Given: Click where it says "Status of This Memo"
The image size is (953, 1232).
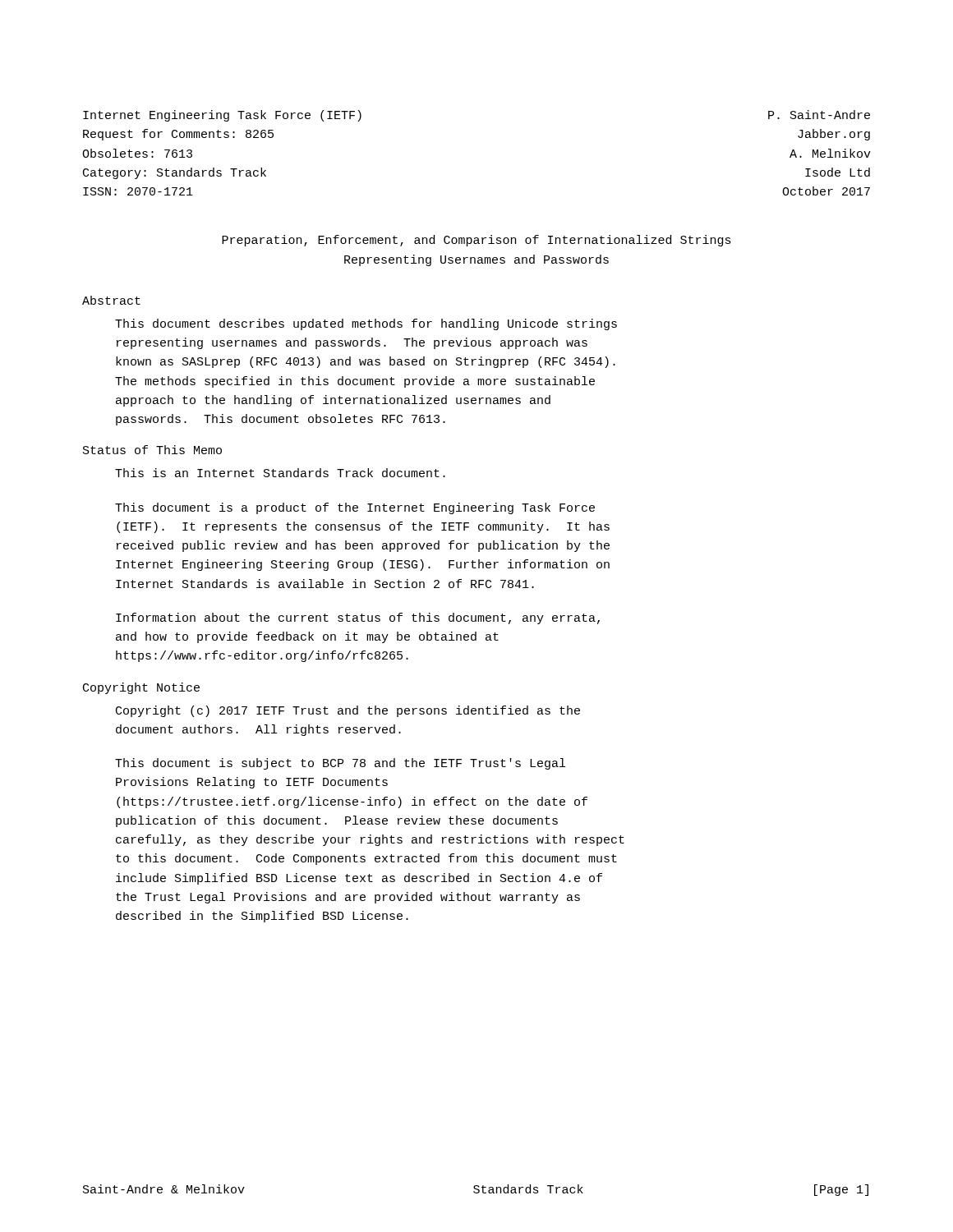Looking at the screenshot, I should click(x=152, y=452).
